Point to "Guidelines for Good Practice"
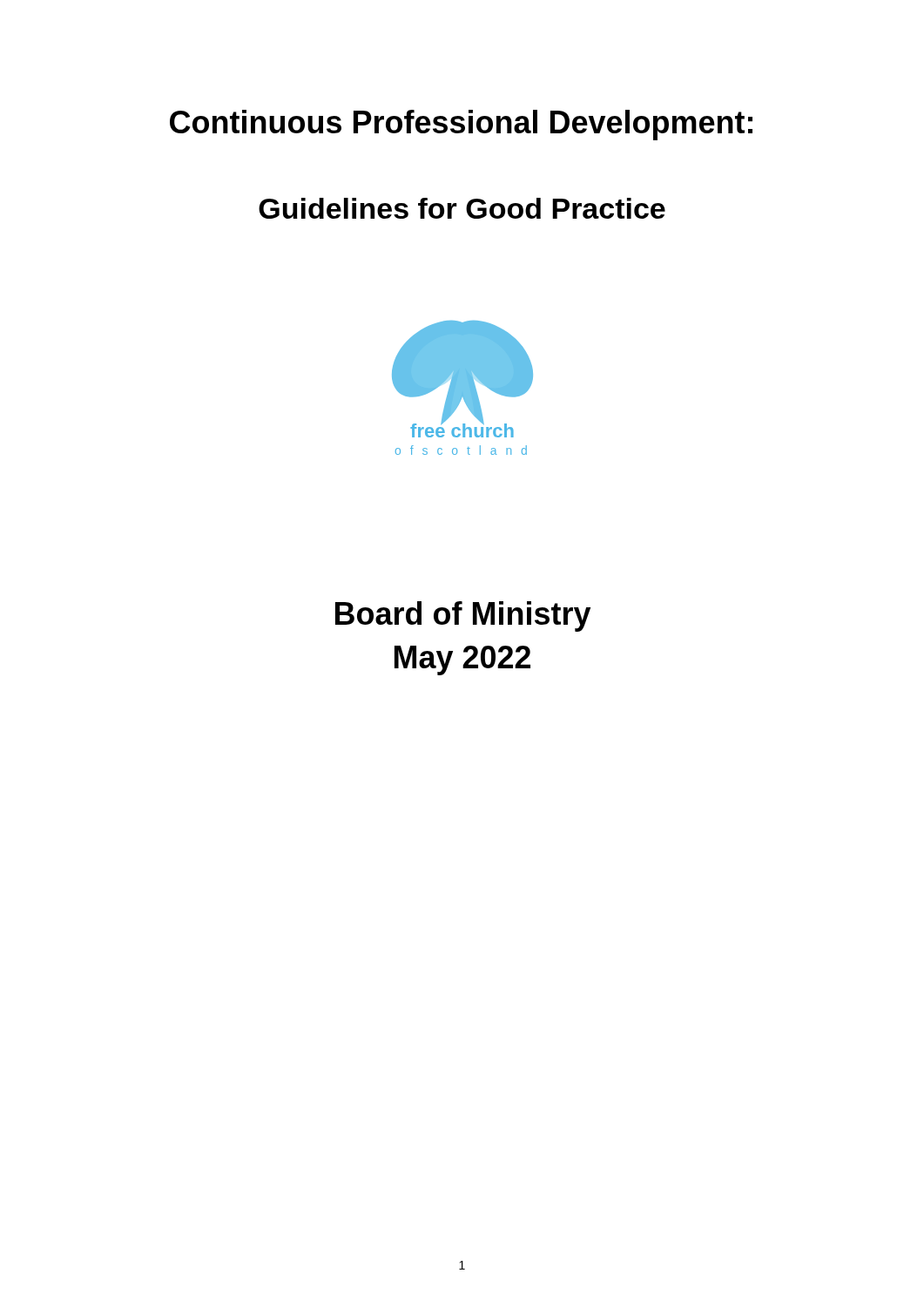This screenshot has width=924, height=1307. tap(462, 208)
